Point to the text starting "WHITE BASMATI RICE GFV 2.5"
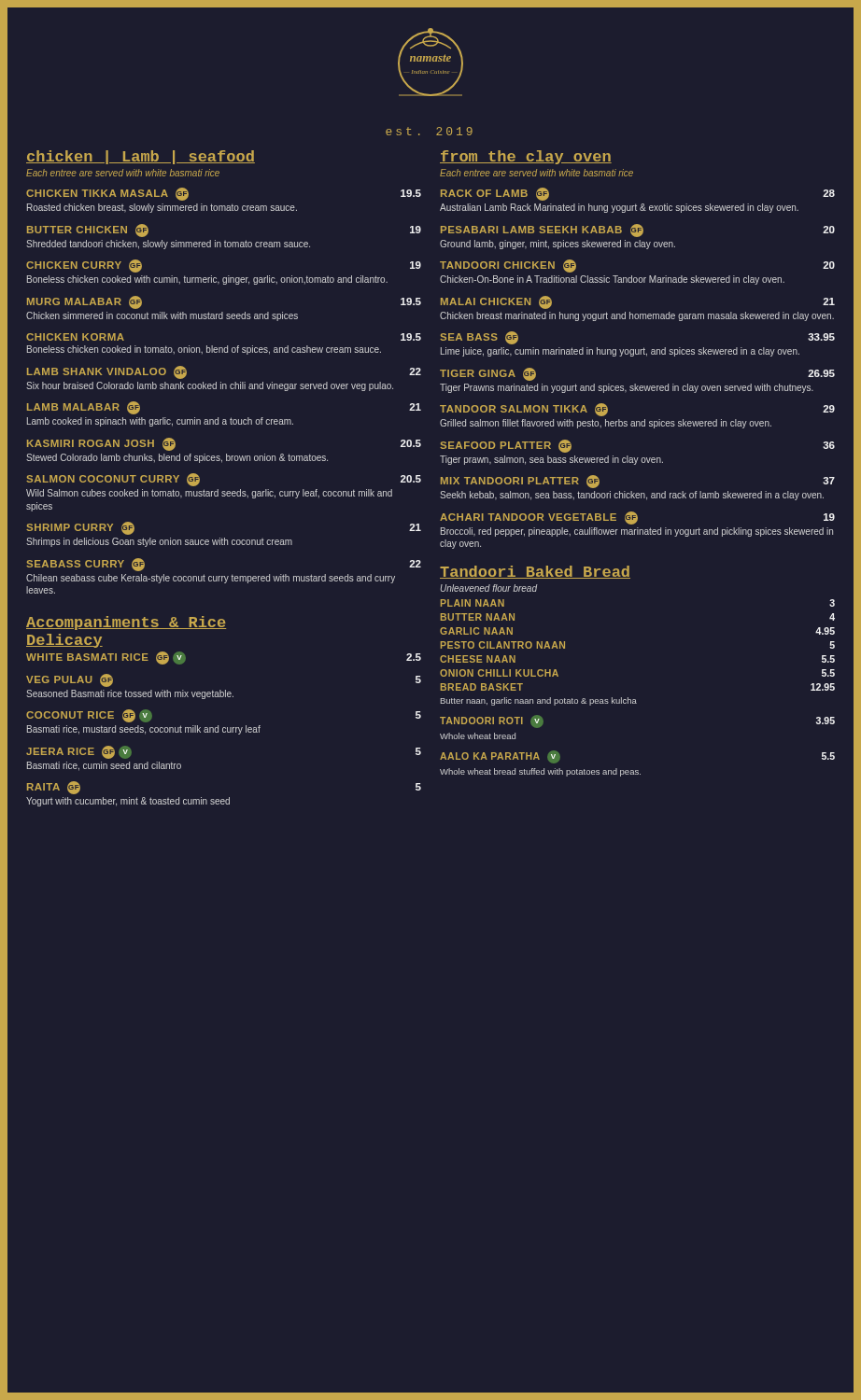Screen dimensions: 1400x861 coord(106,658)
